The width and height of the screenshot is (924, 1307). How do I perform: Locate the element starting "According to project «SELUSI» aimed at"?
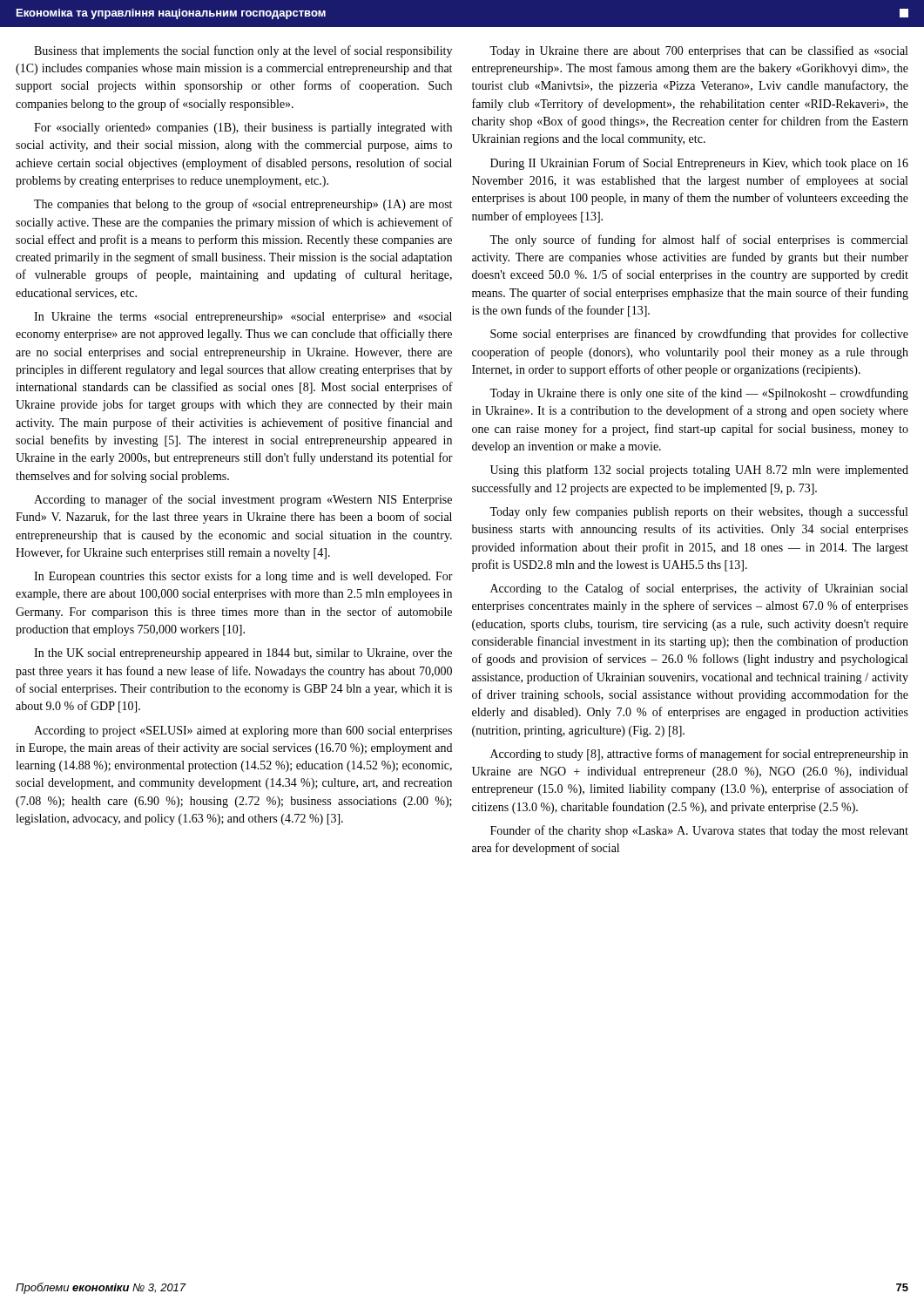(x=234, y=775)
